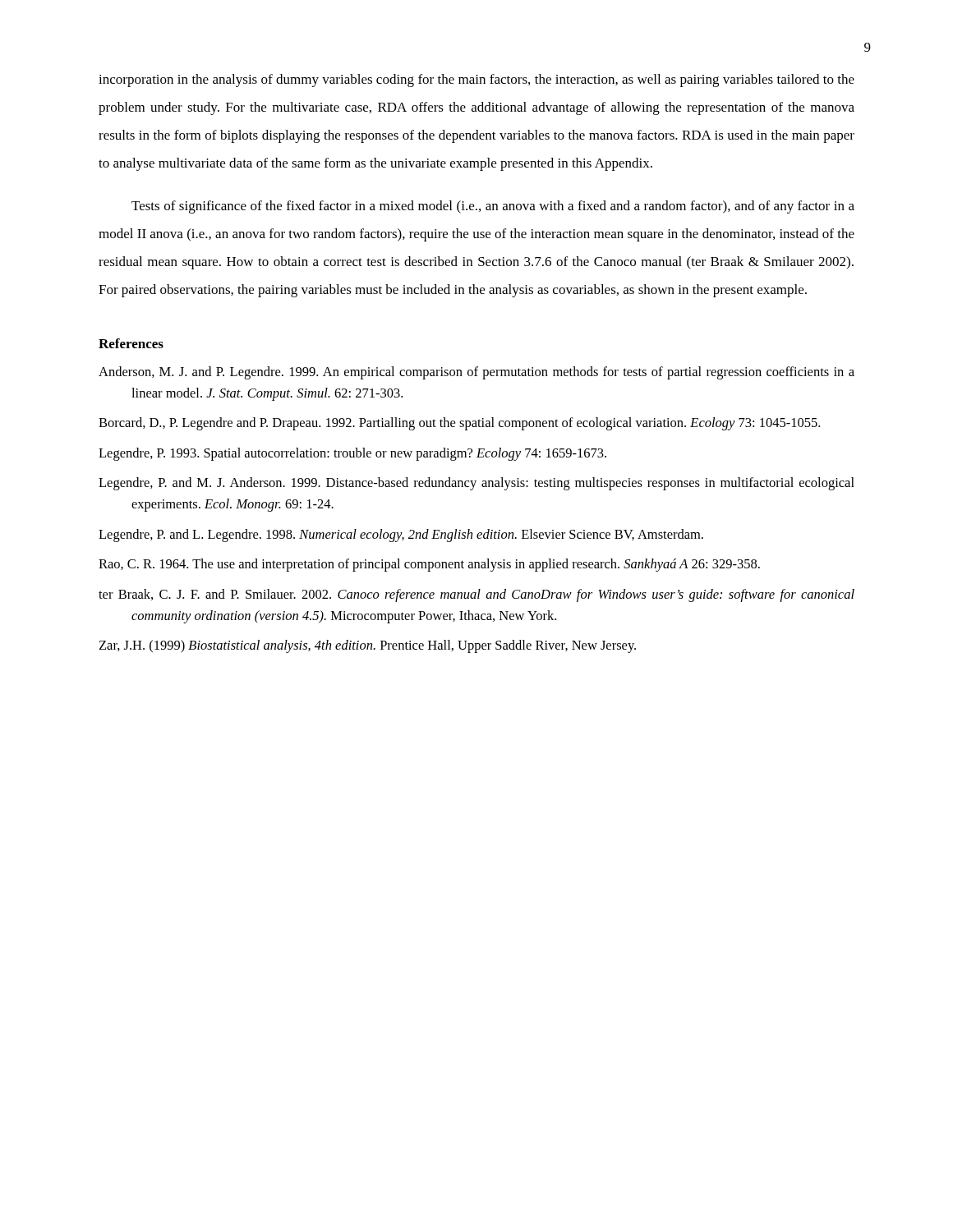Locate the list item that says "Rao, C. R. 1964. The use and"
Image resolution: width=953 pixels, height=1232 pixels.
click(x=430, y=564)
